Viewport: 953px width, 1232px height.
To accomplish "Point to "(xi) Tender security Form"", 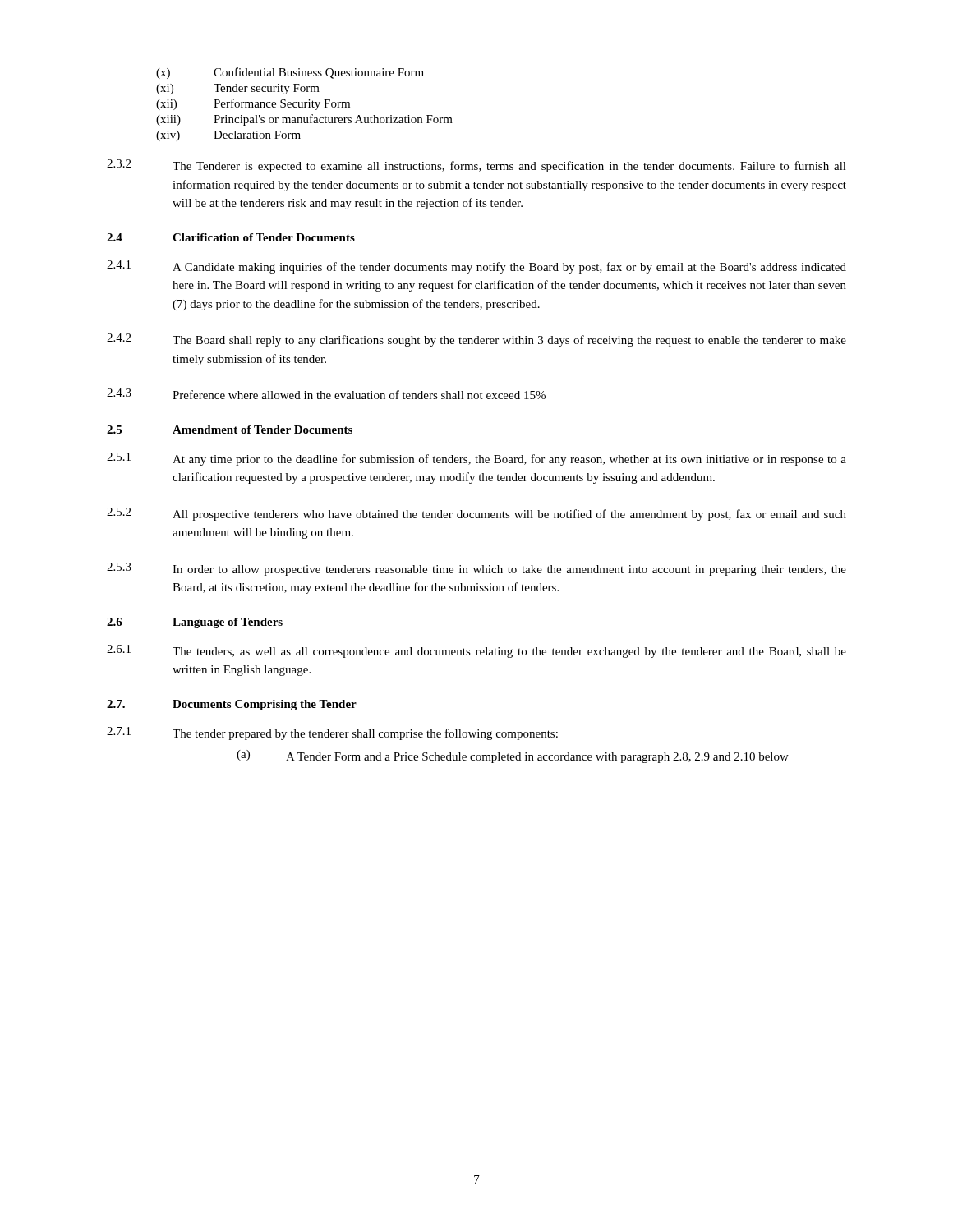I will point(238,89).
